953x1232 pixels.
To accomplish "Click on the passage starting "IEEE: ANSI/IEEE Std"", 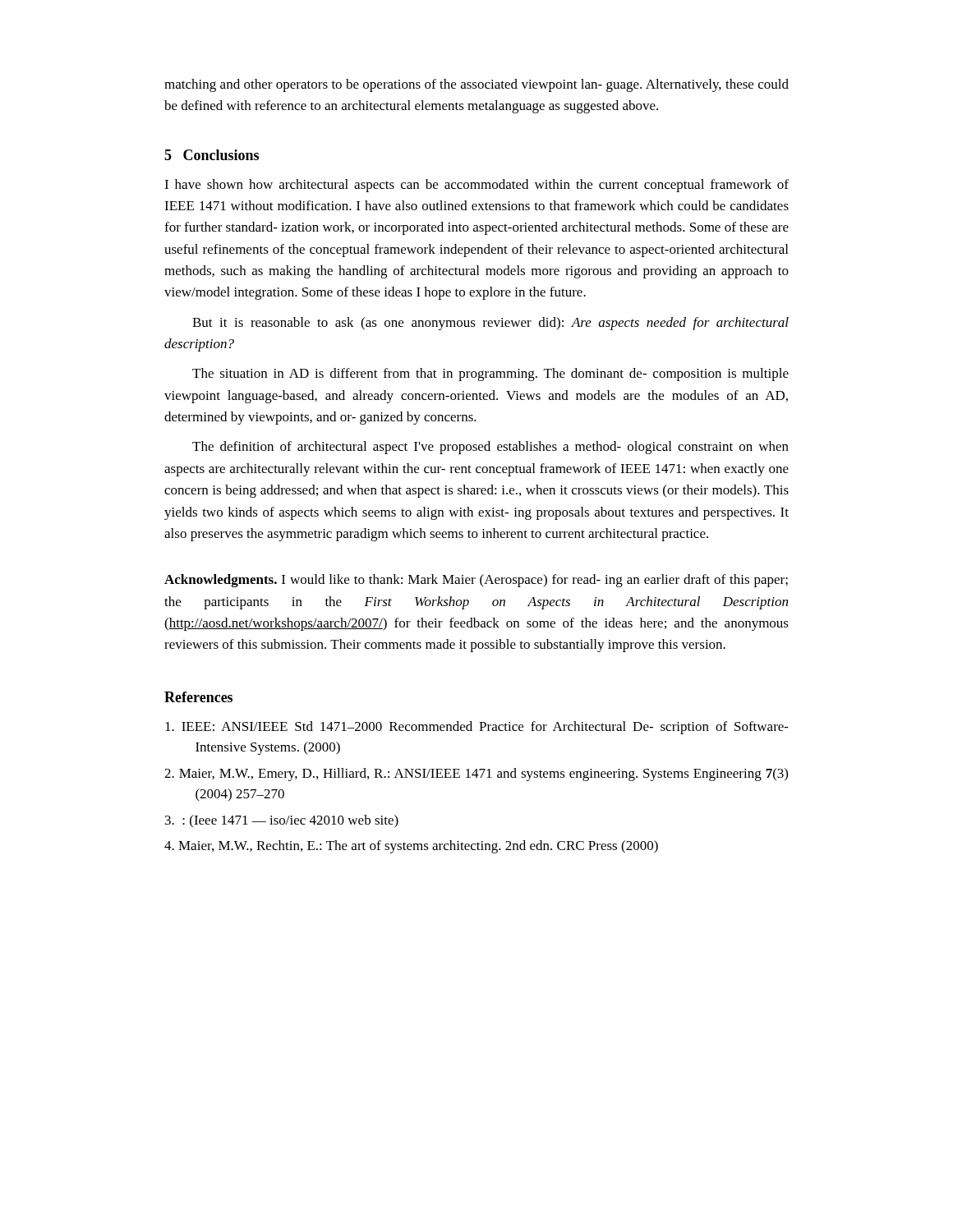I will [x=476, y=786].
